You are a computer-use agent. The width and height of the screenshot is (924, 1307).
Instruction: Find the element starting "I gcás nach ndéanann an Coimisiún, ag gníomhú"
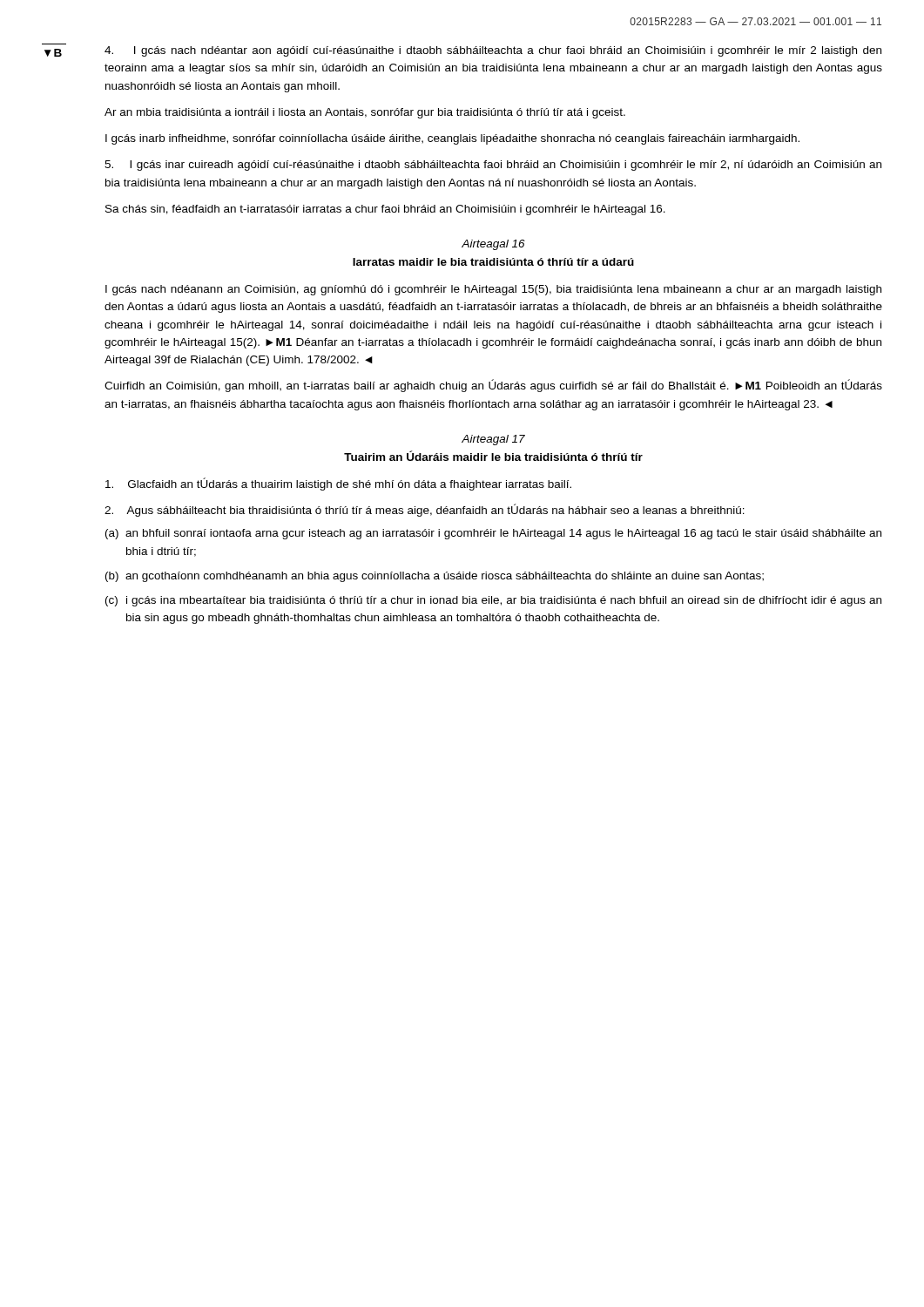(x=493, y=324)
